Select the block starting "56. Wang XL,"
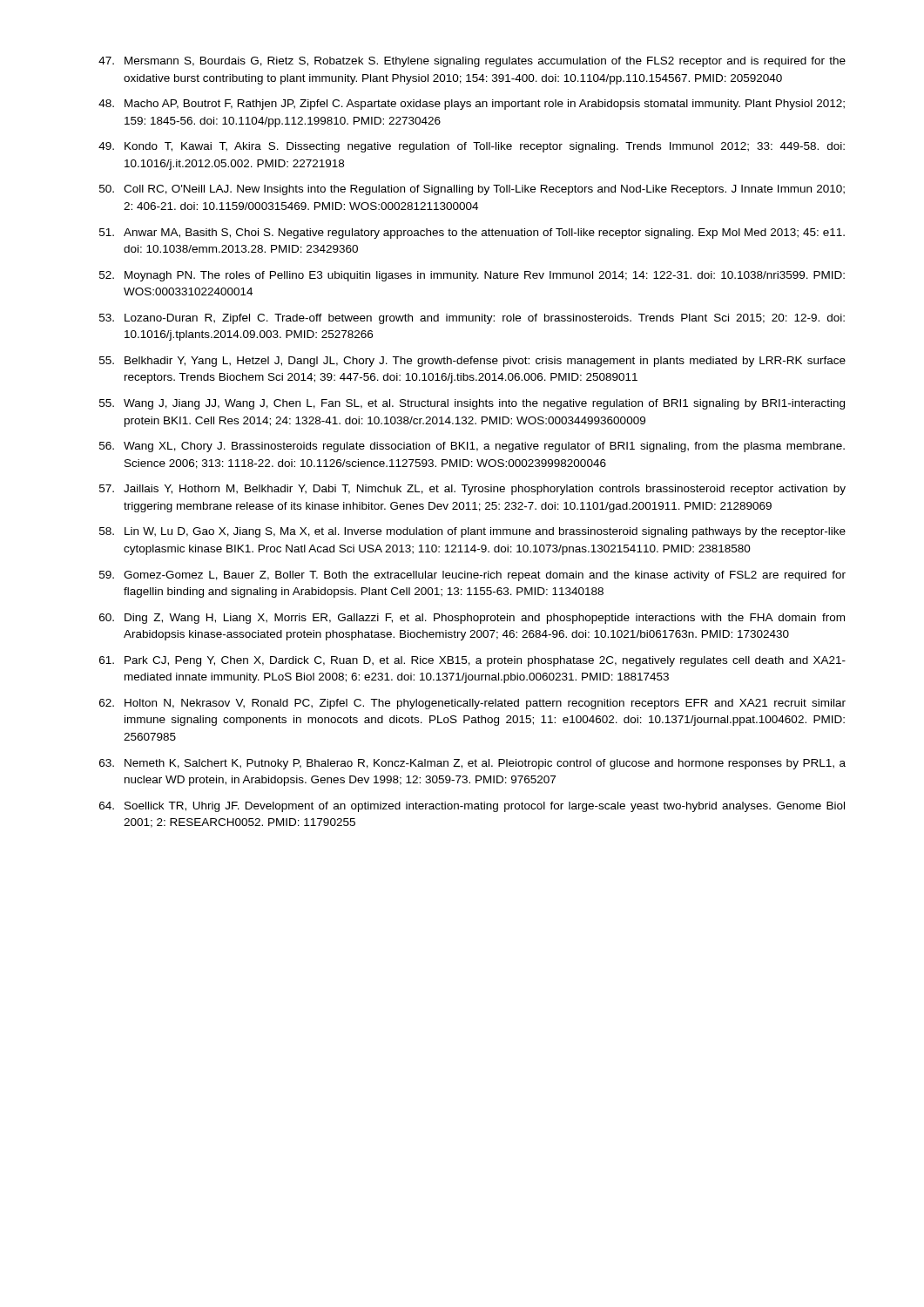Viewport: 924px width, 1307px height. point(462,455)
